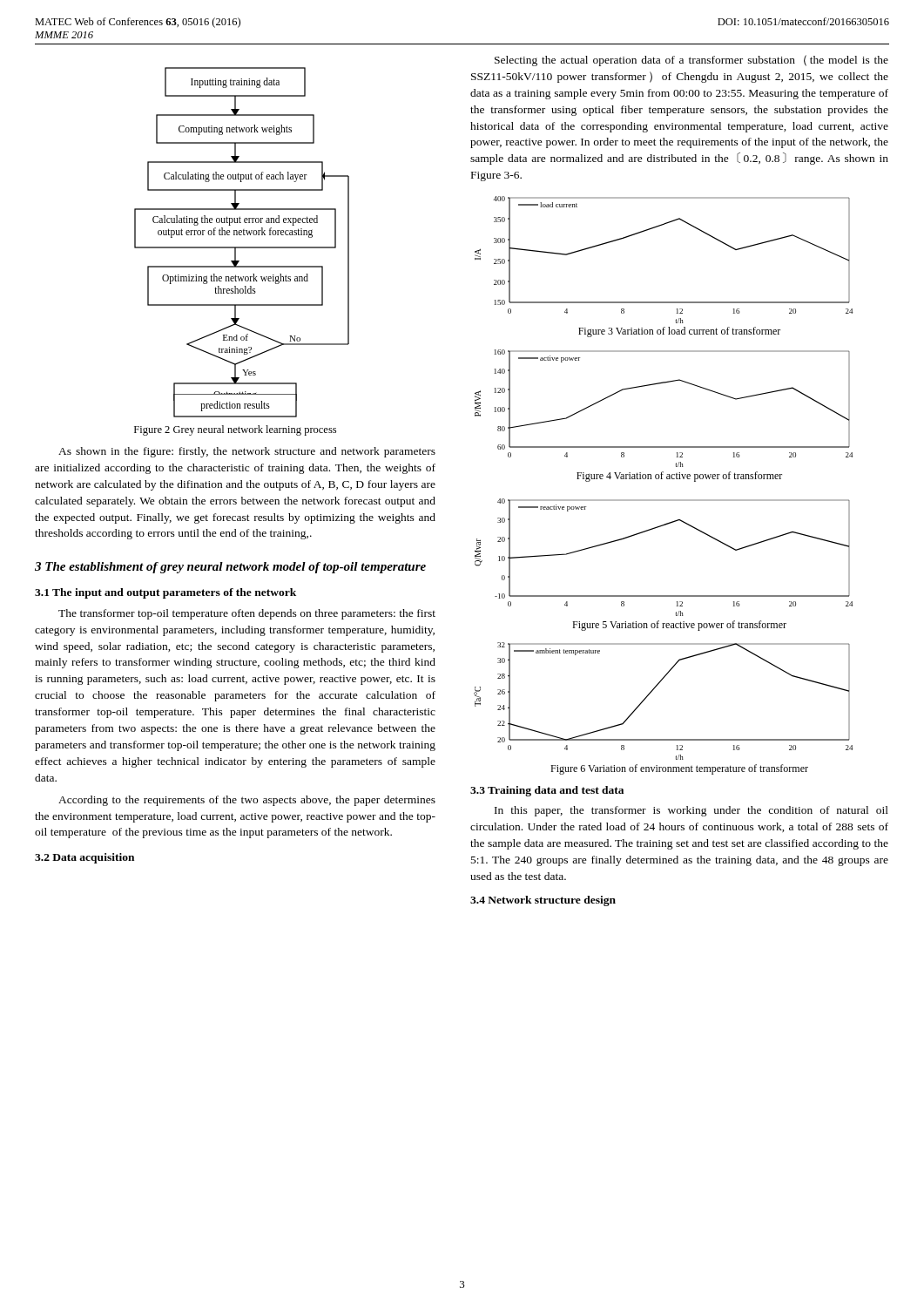Viewport: 924px width, 1307px height.
Task: Locate the section header that reads "3.2 Data acquisition"
Action: [x=85, y=857]
